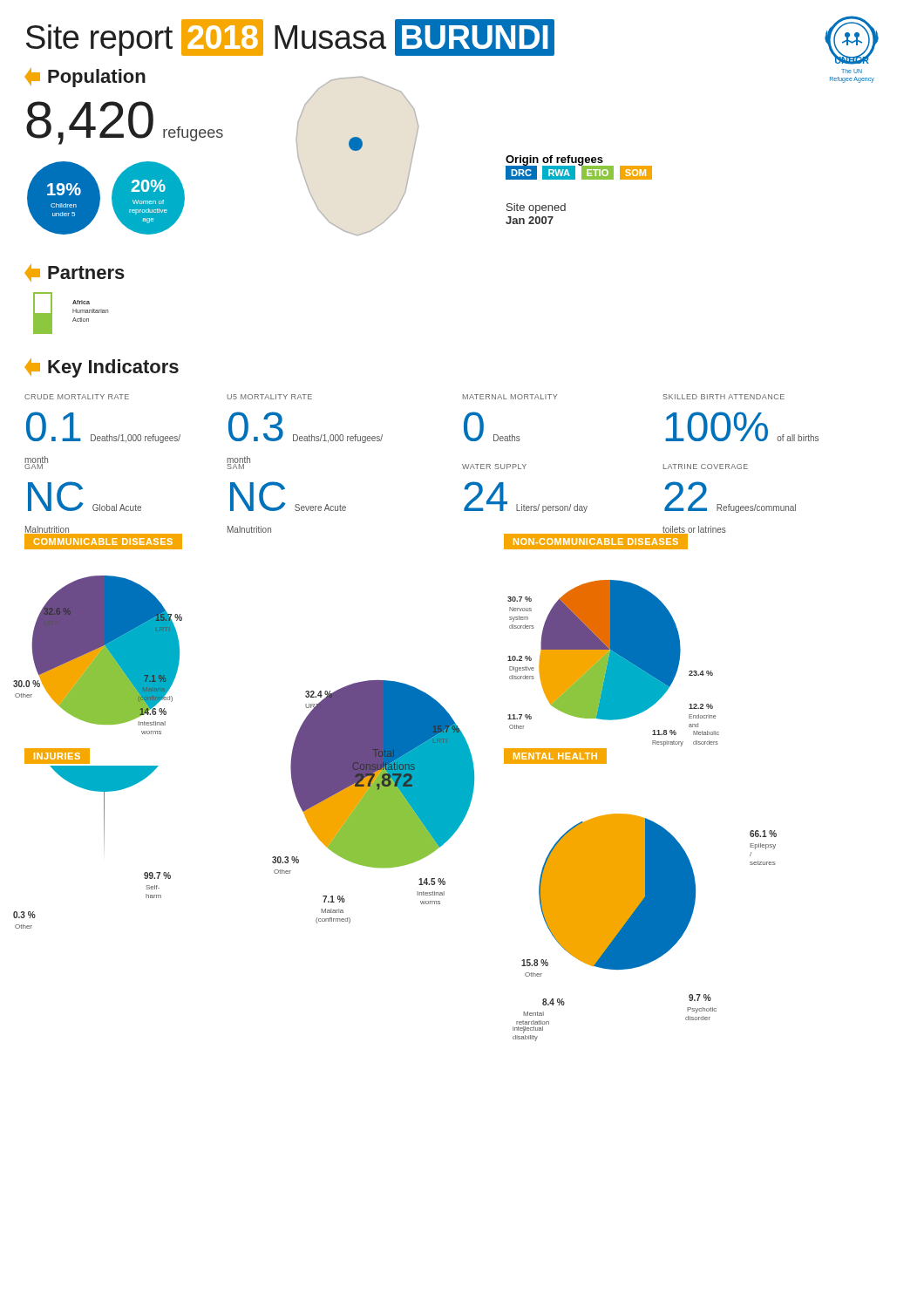Screen dimensions: 1308x924
Task: Select the text with the text "SAM NC Severe AcuteMalnutrition"
Action: tap(327, 498)
